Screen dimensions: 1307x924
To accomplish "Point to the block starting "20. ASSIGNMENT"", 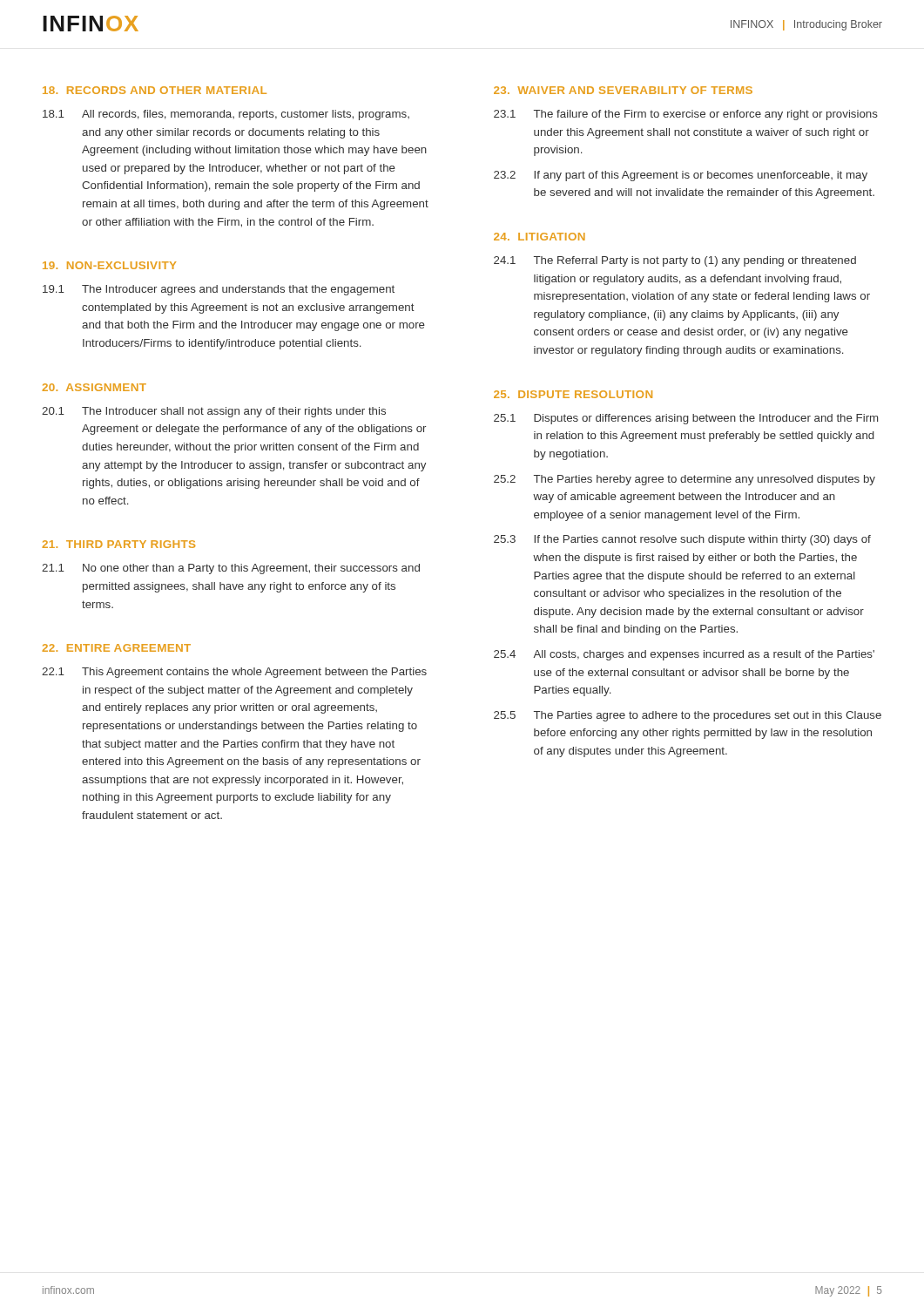I will (94, 387).
